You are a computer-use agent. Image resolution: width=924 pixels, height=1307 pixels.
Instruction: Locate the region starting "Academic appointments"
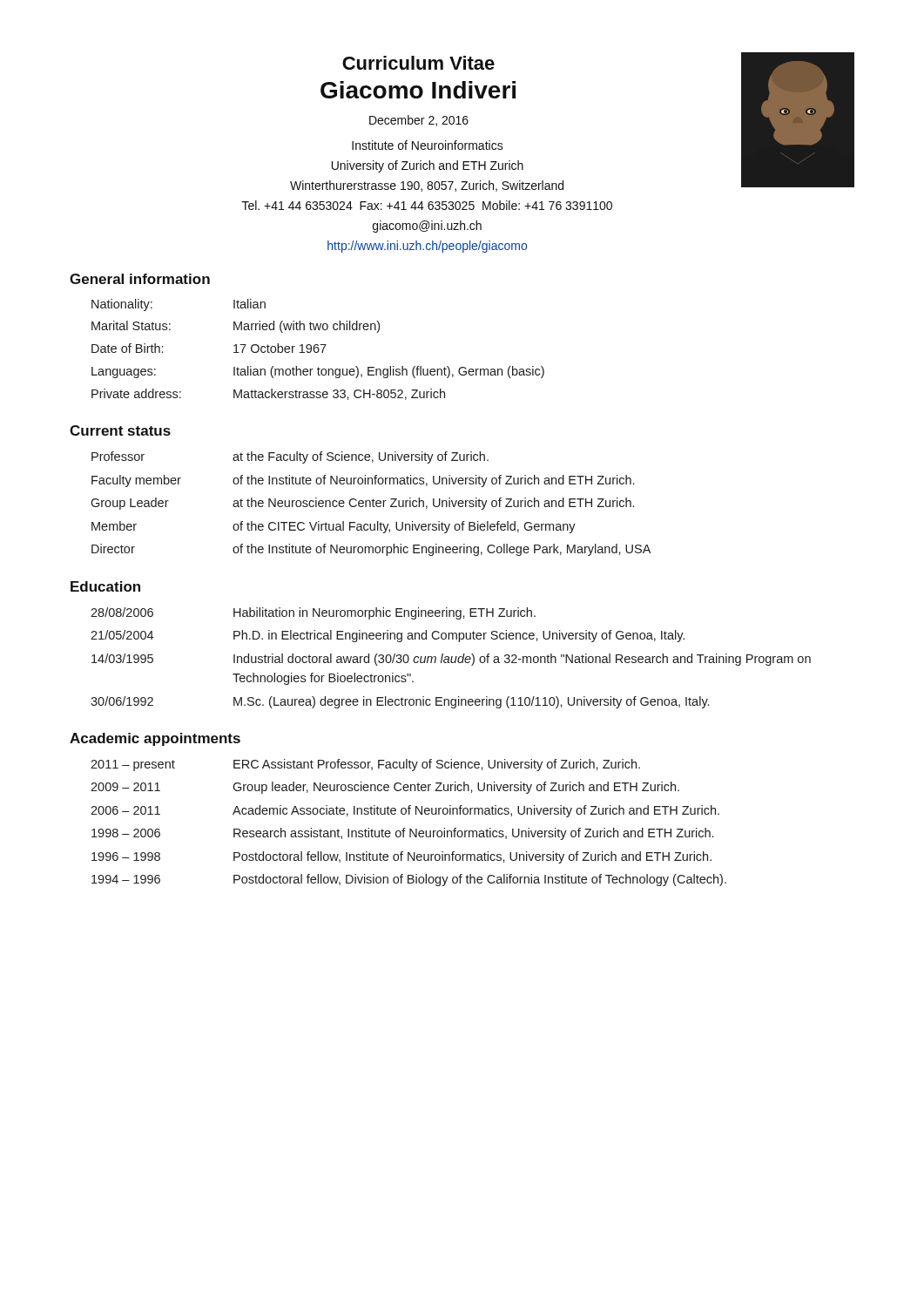coord(155,738)
